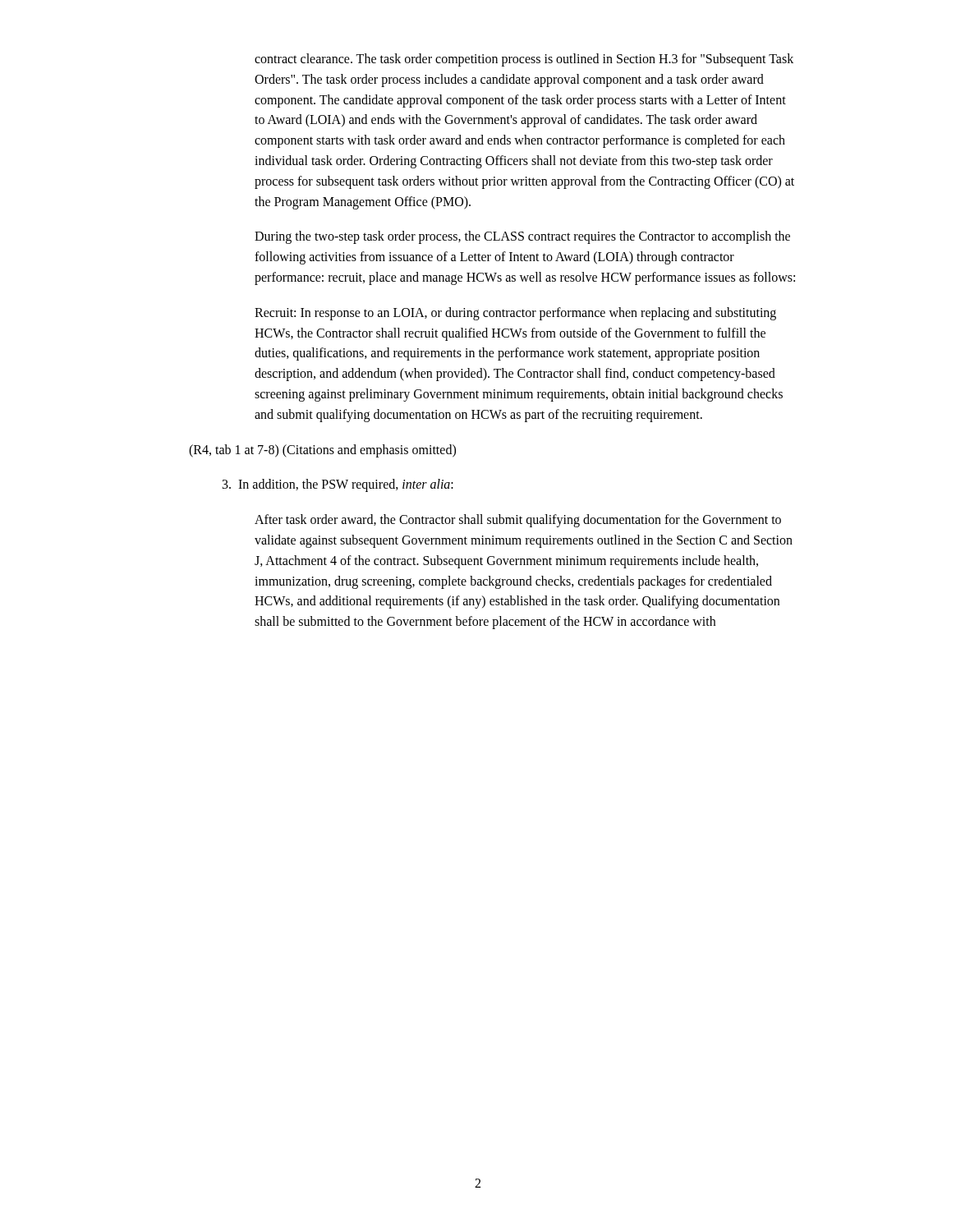Click on the text block starting "During the two-step task"
This screenshot has width=956, height=1232.
click(x=525, y=257)
